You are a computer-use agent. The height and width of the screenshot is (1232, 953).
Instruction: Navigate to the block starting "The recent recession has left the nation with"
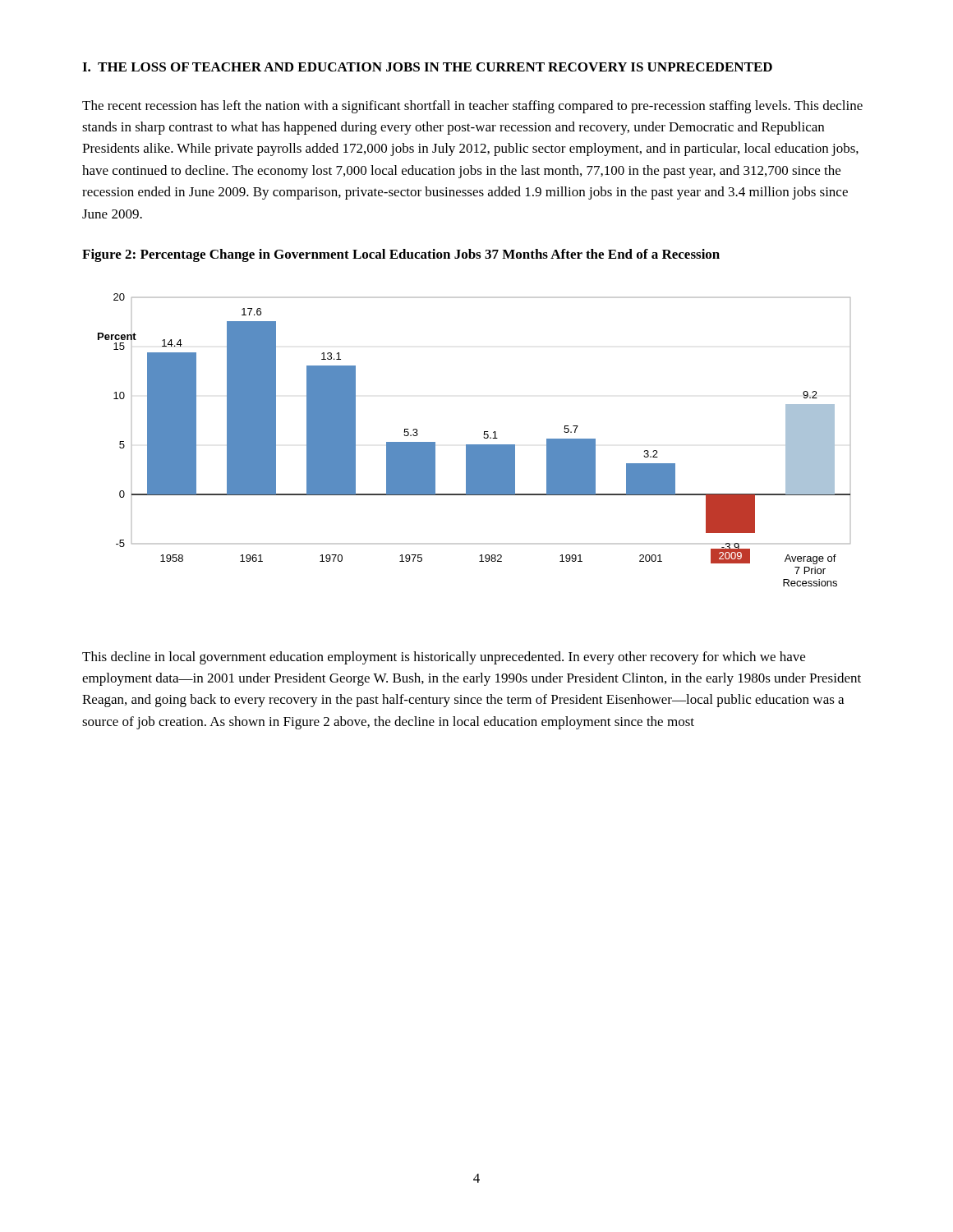coord(472,159)
